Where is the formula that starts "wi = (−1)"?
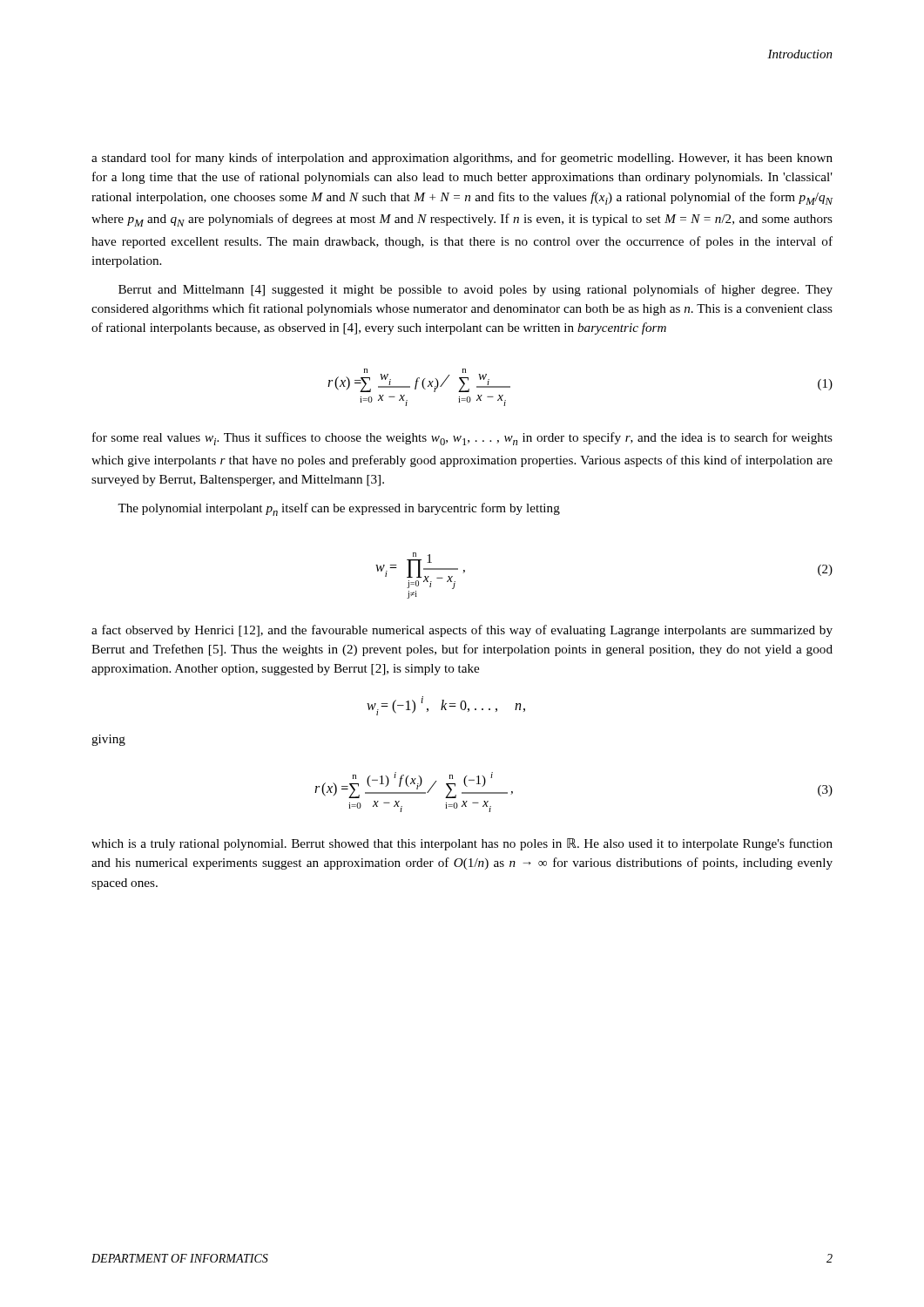 click(x=462, y=707)
